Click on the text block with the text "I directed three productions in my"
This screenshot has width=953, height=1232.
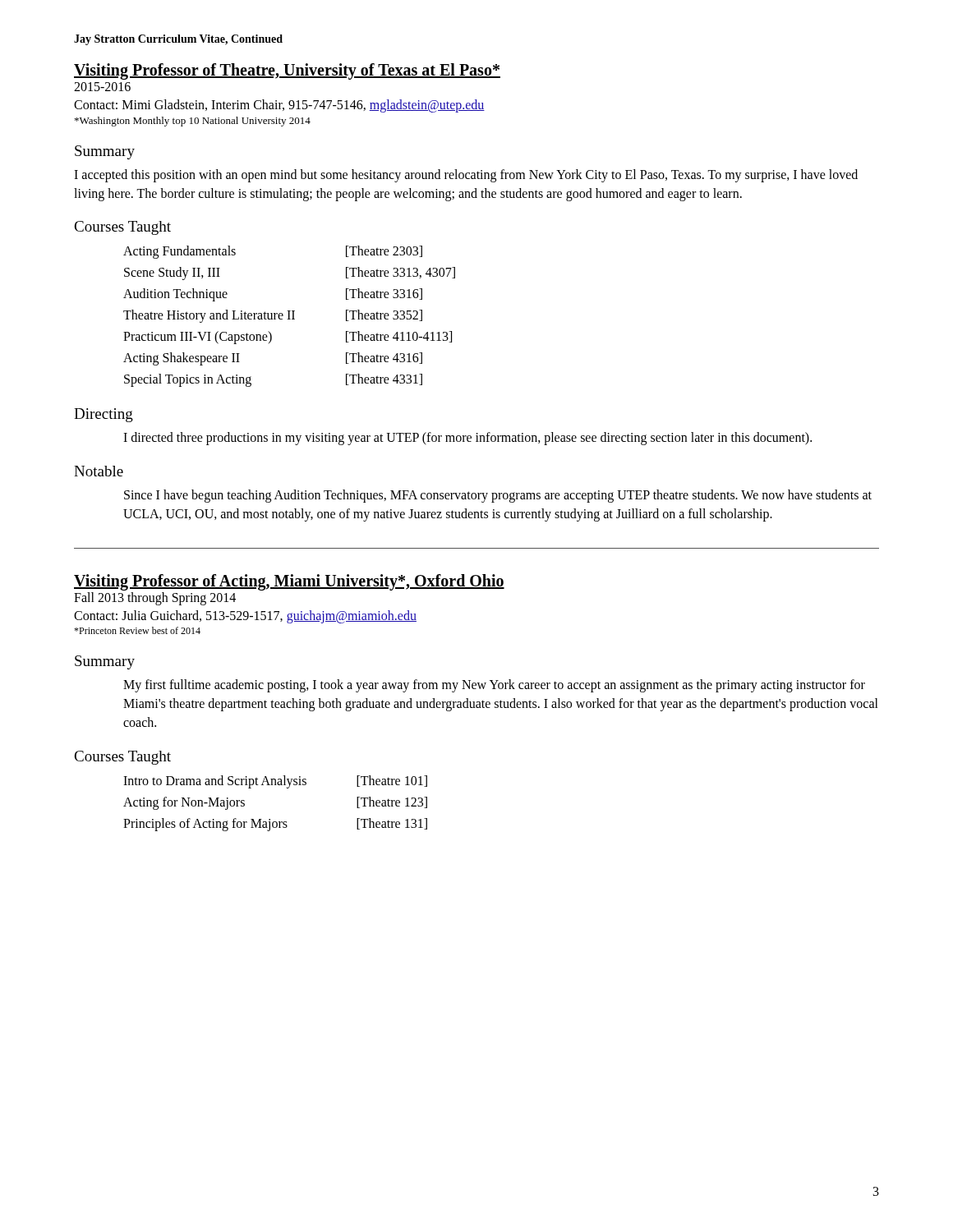[x=468, y=438]
